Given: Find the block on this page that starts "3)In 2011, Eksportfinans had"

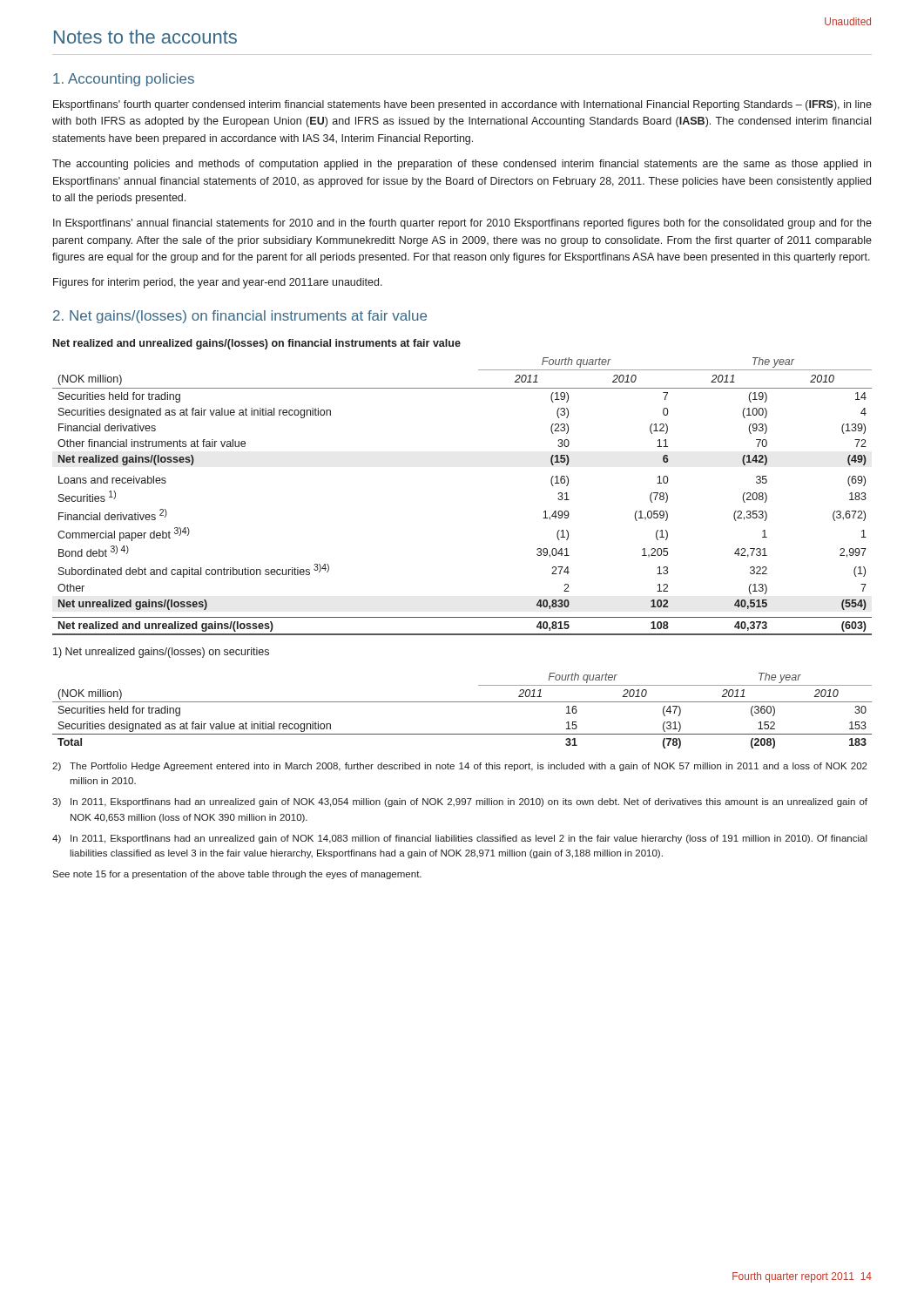Looking at the screenshot, I should point(460,810).
